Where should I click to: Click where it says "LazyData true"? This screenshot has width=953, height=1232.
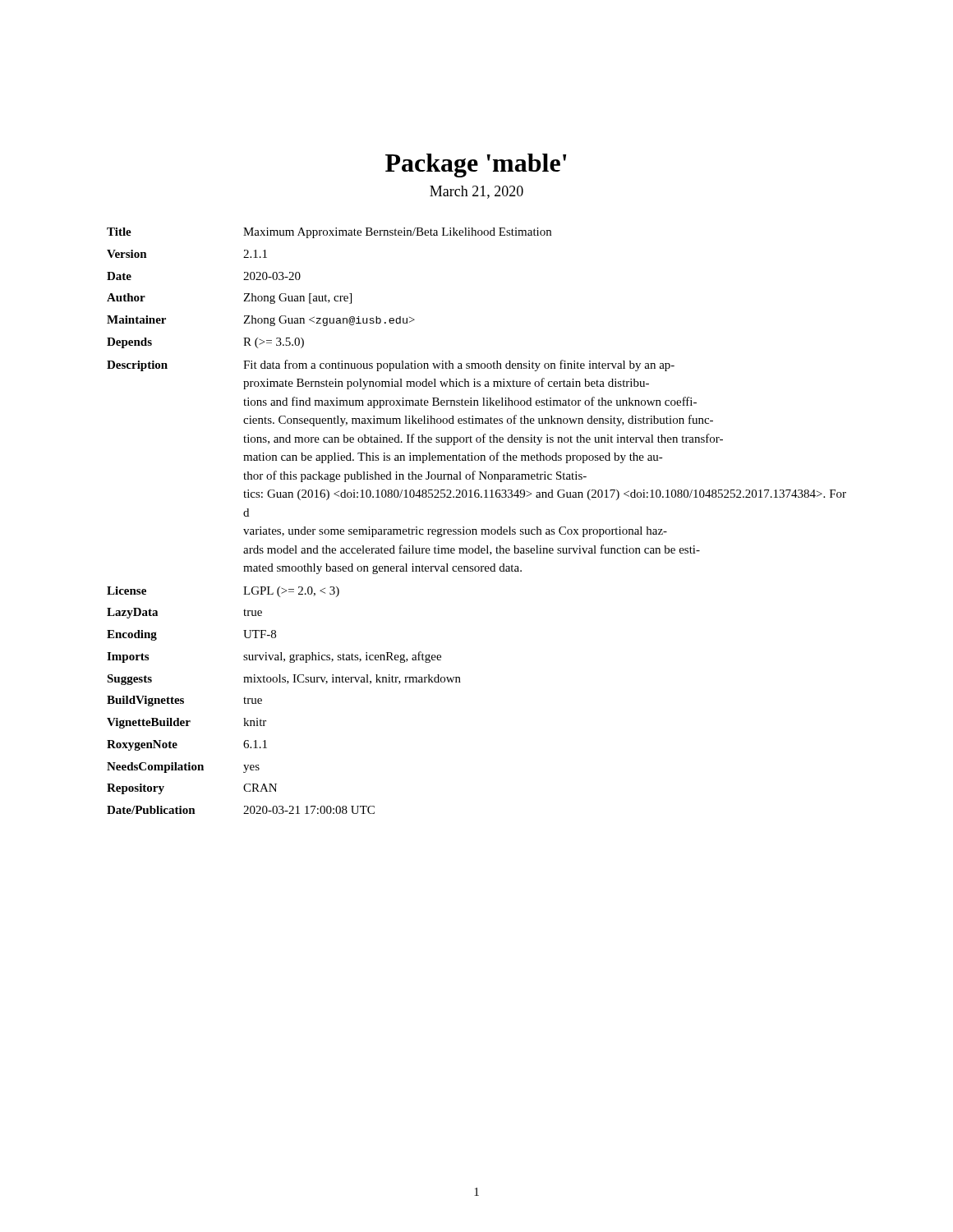click(x=124, y=613)
